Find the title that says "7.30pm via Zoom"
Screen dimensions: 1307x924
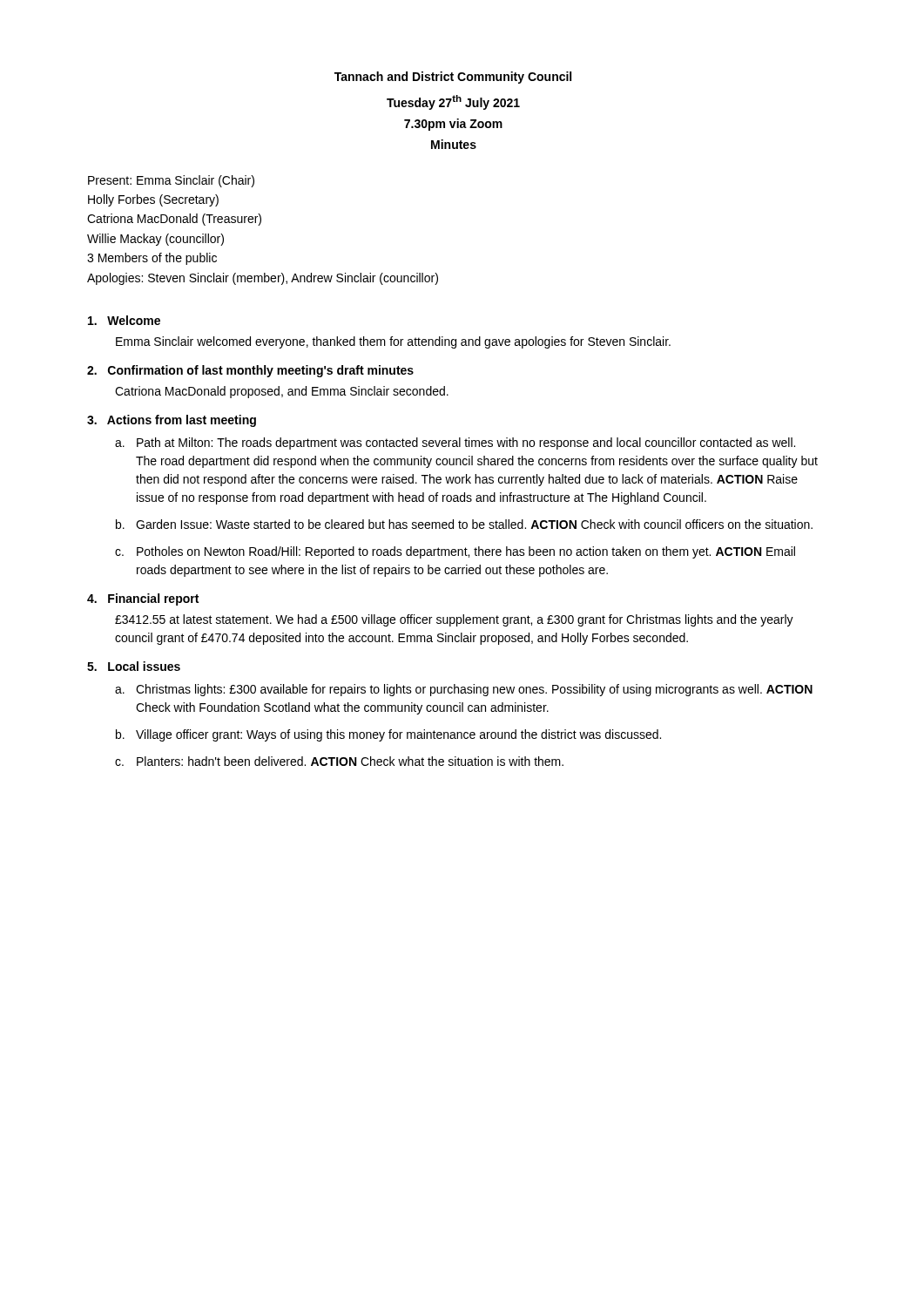click(x=453, y=123)
